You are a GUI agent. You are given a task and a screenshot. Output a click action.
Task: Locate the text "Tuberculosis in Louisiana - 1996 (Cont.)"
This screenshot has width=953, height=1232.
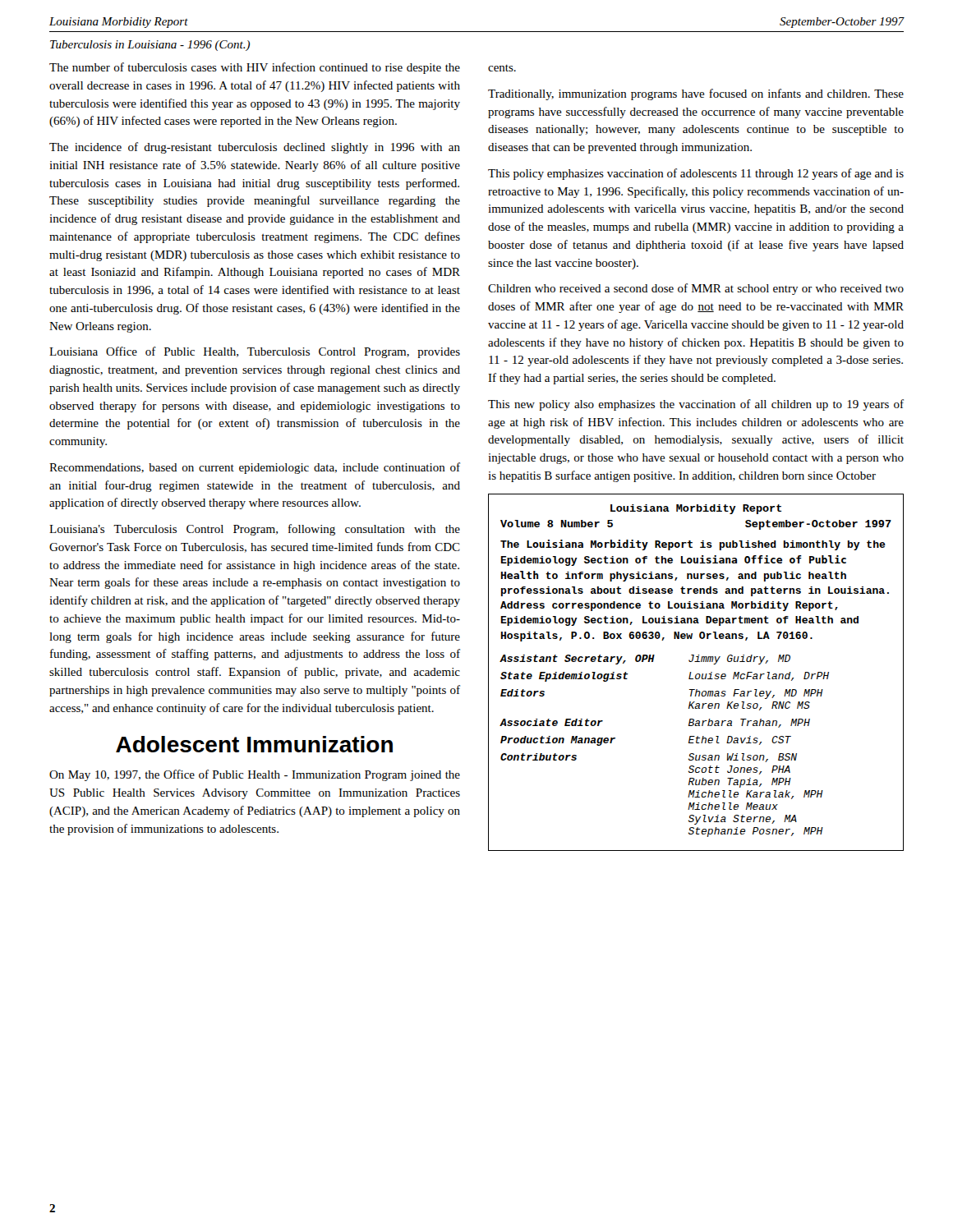coord(150,44)
